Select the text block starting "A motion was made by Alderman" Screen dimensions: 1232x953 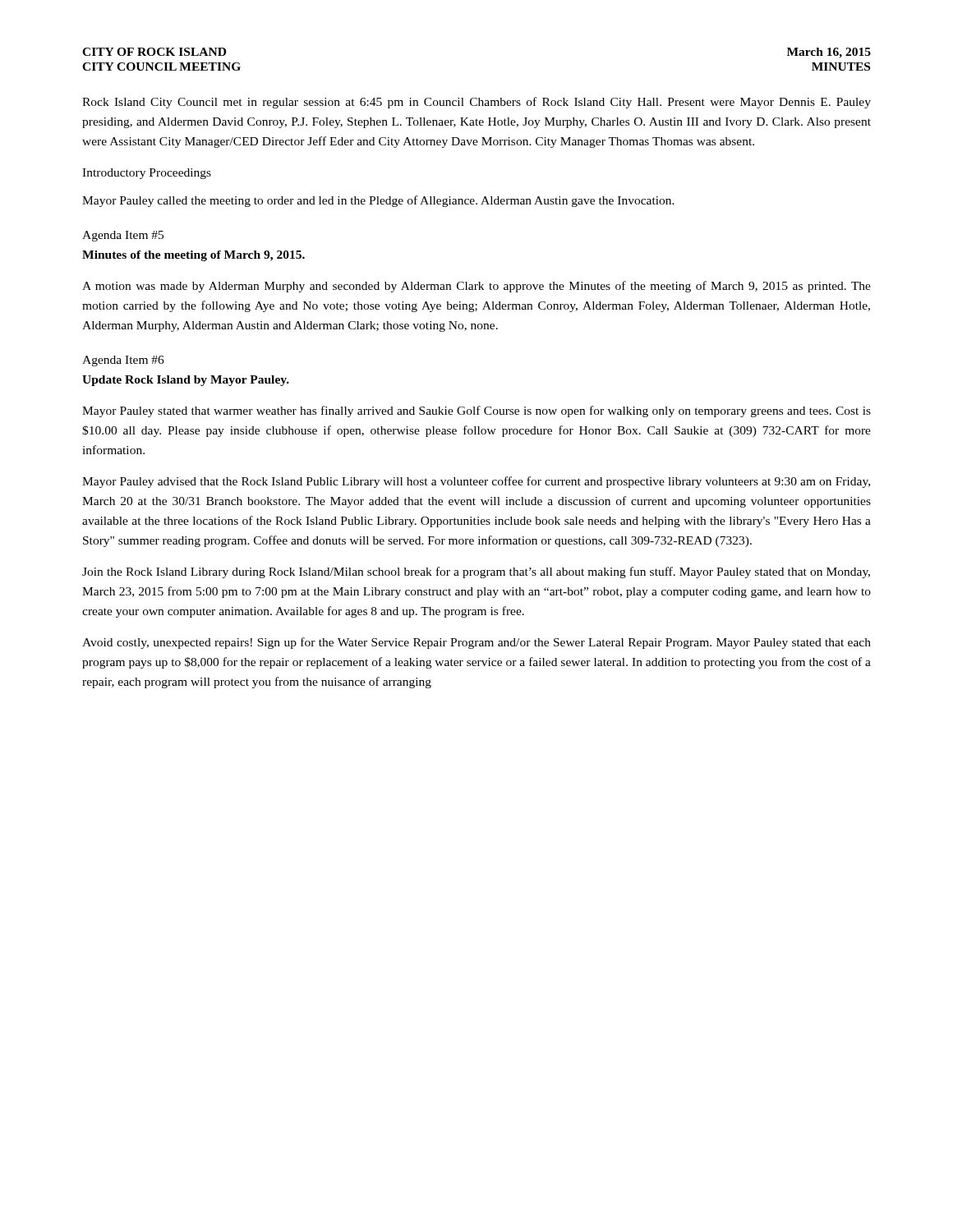(x=476, y=306)
